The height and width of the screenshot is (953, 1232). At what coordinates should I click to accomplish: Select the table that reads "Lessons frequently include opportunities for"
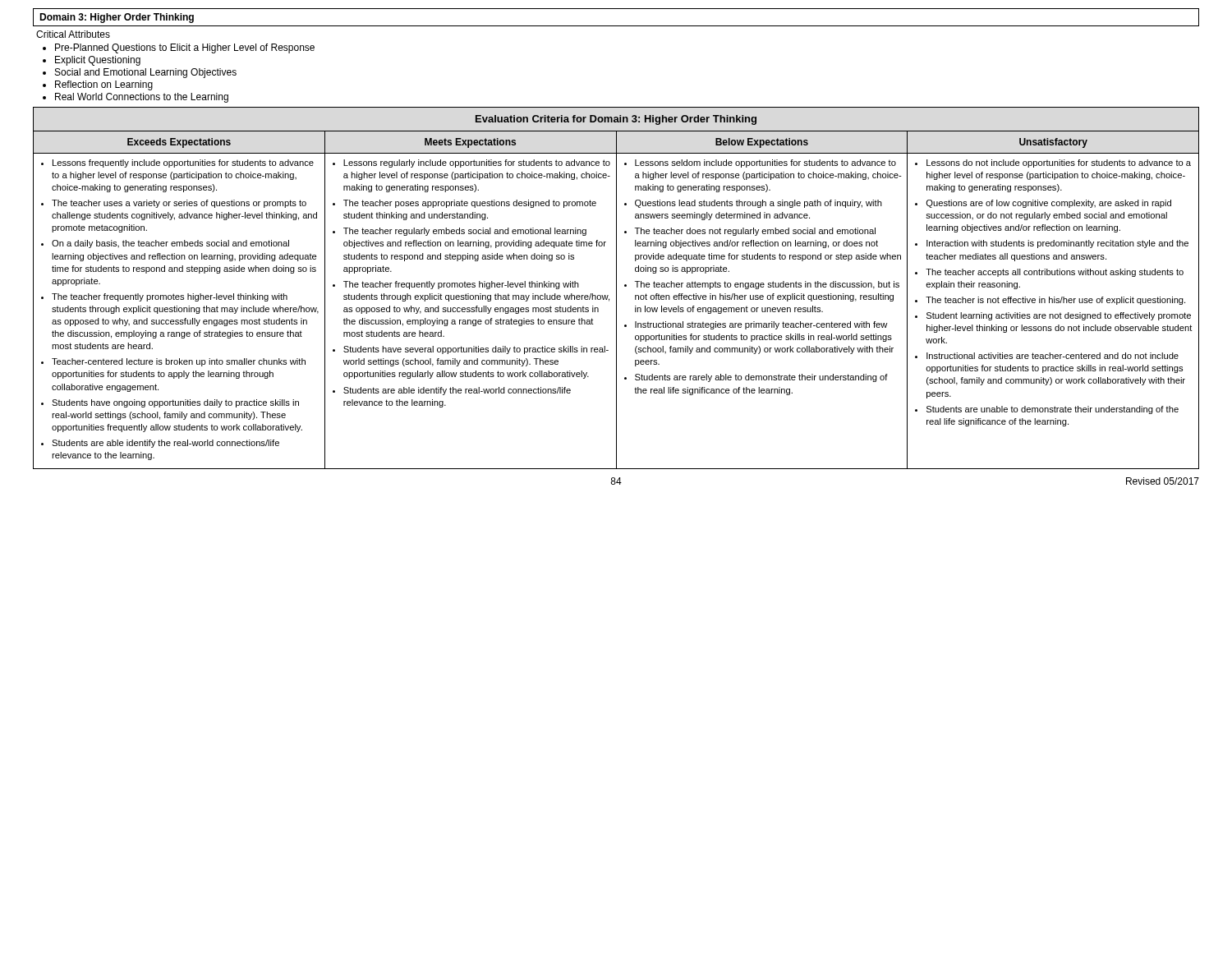point(616,288)
